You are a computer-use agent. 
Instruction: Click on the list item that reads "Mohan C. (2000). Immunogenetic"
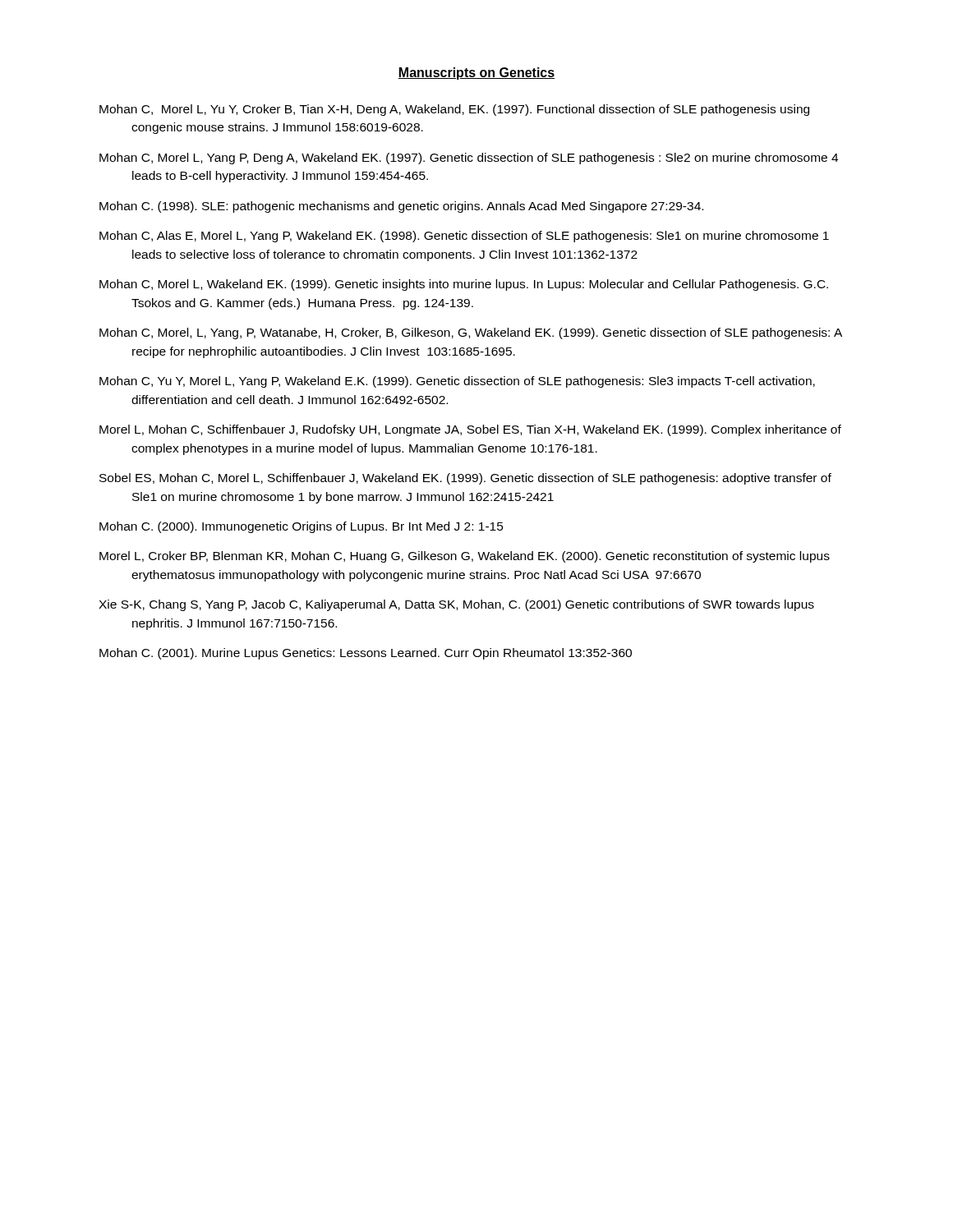point(301,526)
